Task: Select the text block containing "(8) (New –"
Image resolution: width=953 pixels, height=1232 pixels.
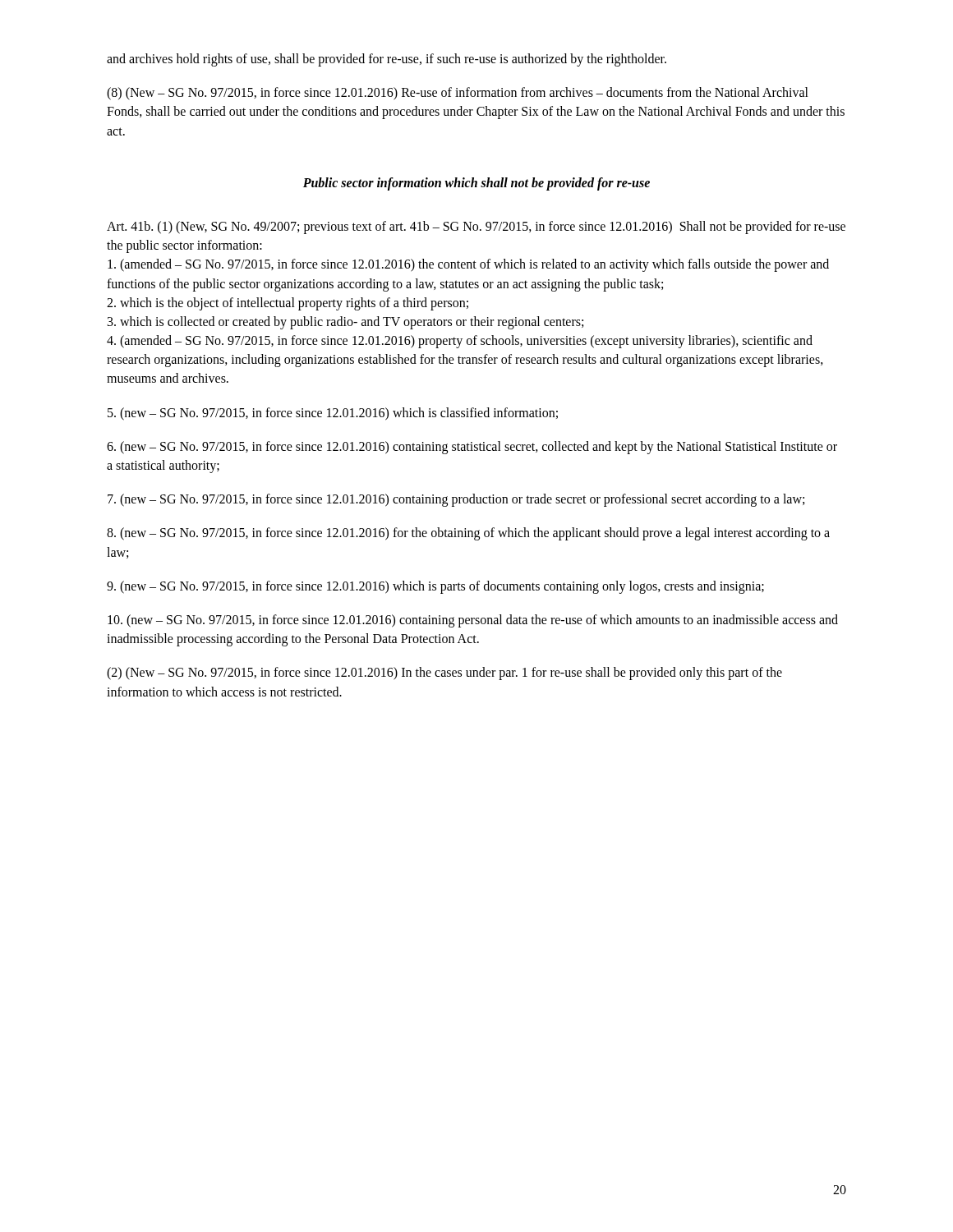Action: (476, 112)
